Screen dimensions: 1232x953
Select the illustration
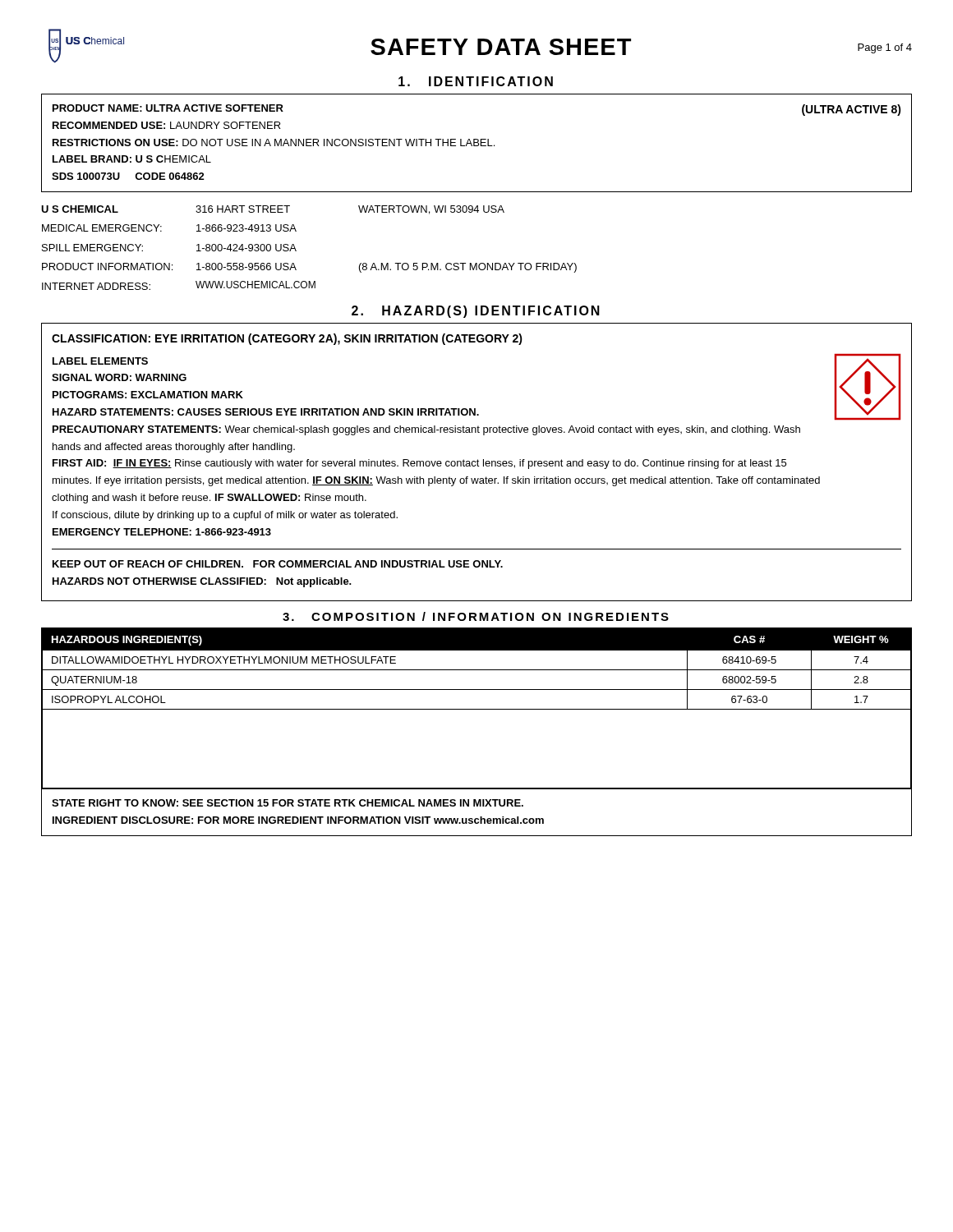pos(868,386)
